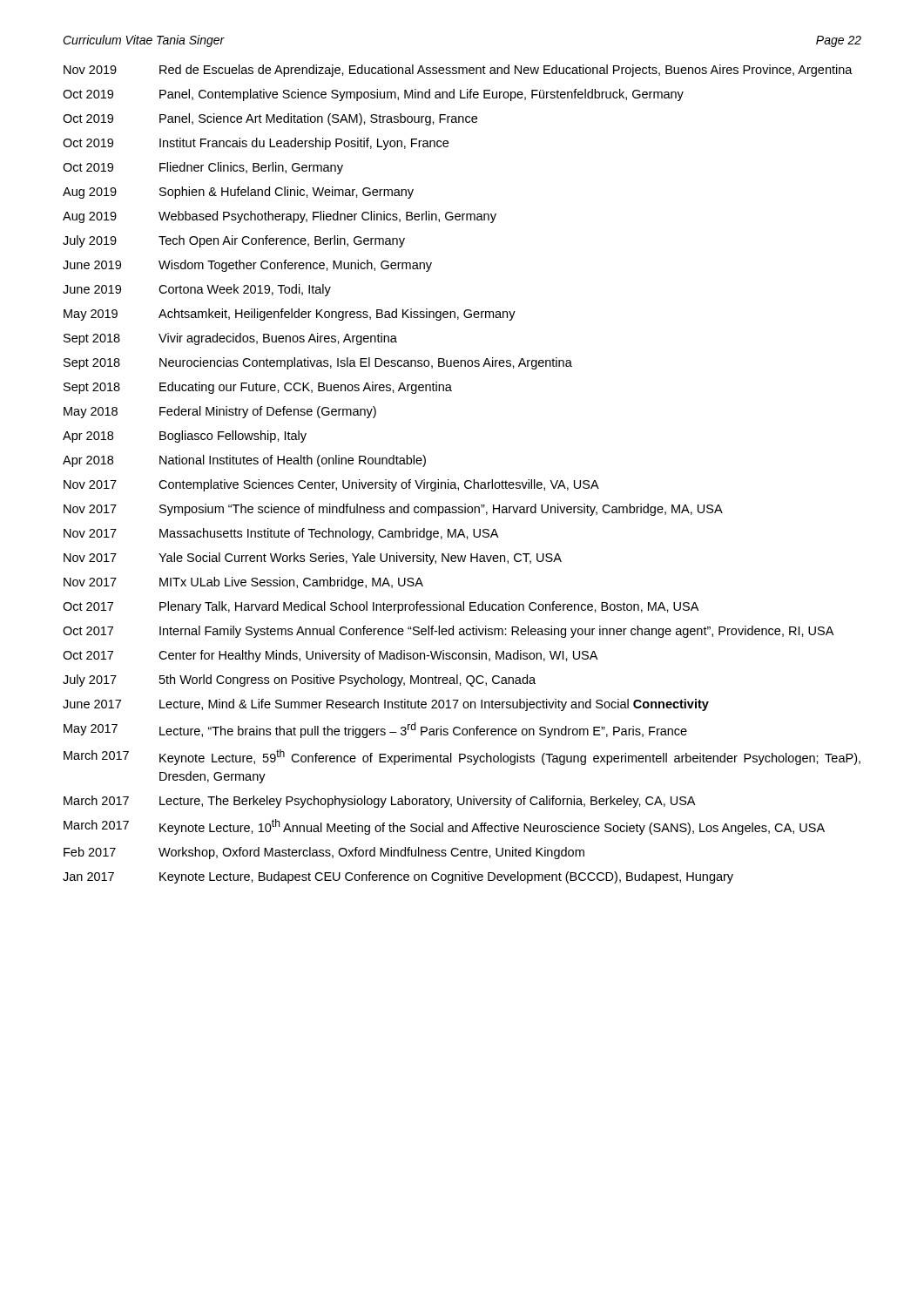Click on the region starting "Nov 2017 Massachusetts Institute of"

tap(462, 534)
